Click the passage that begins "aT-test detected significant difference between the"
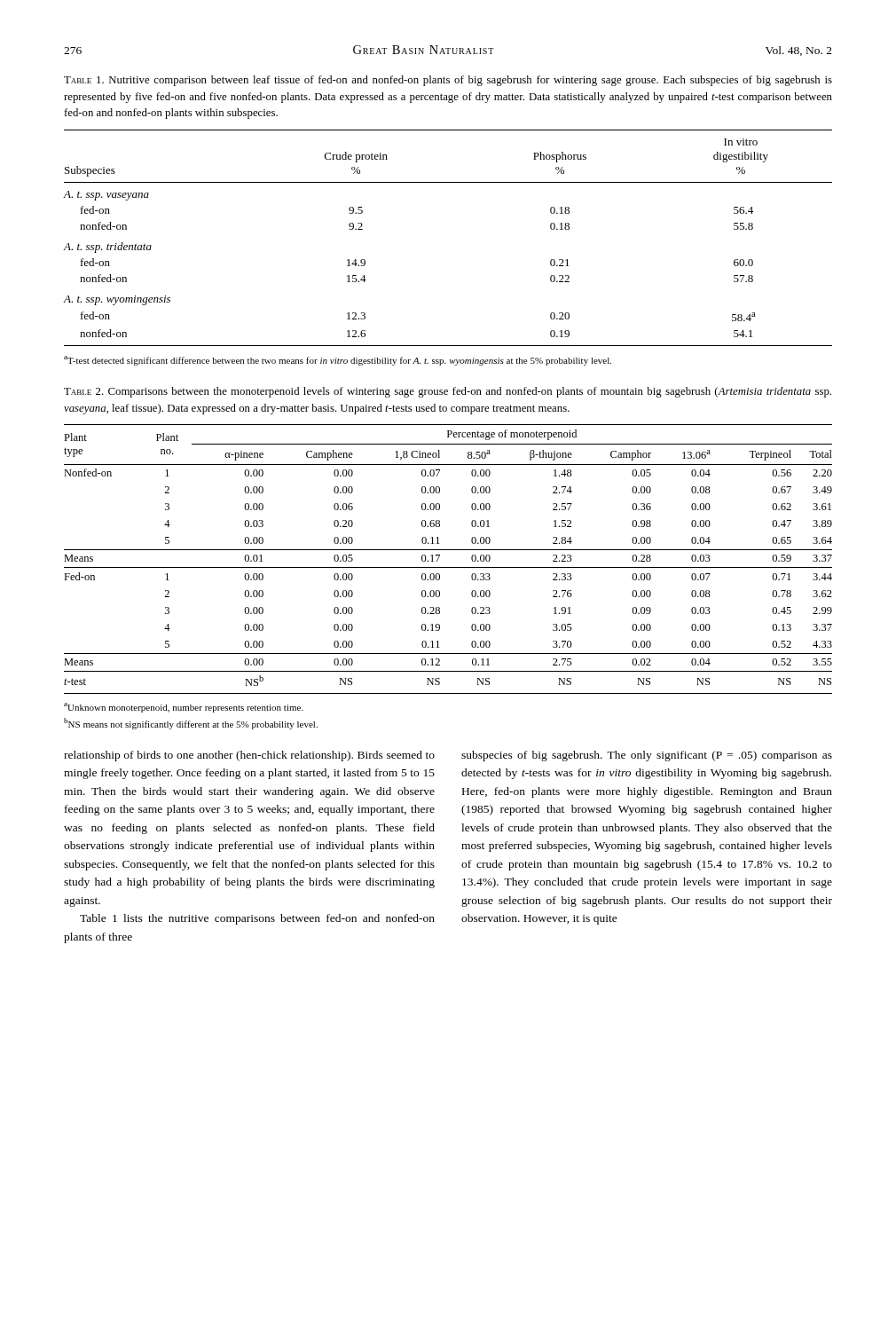This screenshot has width=896, height=1331. [338, 359]
